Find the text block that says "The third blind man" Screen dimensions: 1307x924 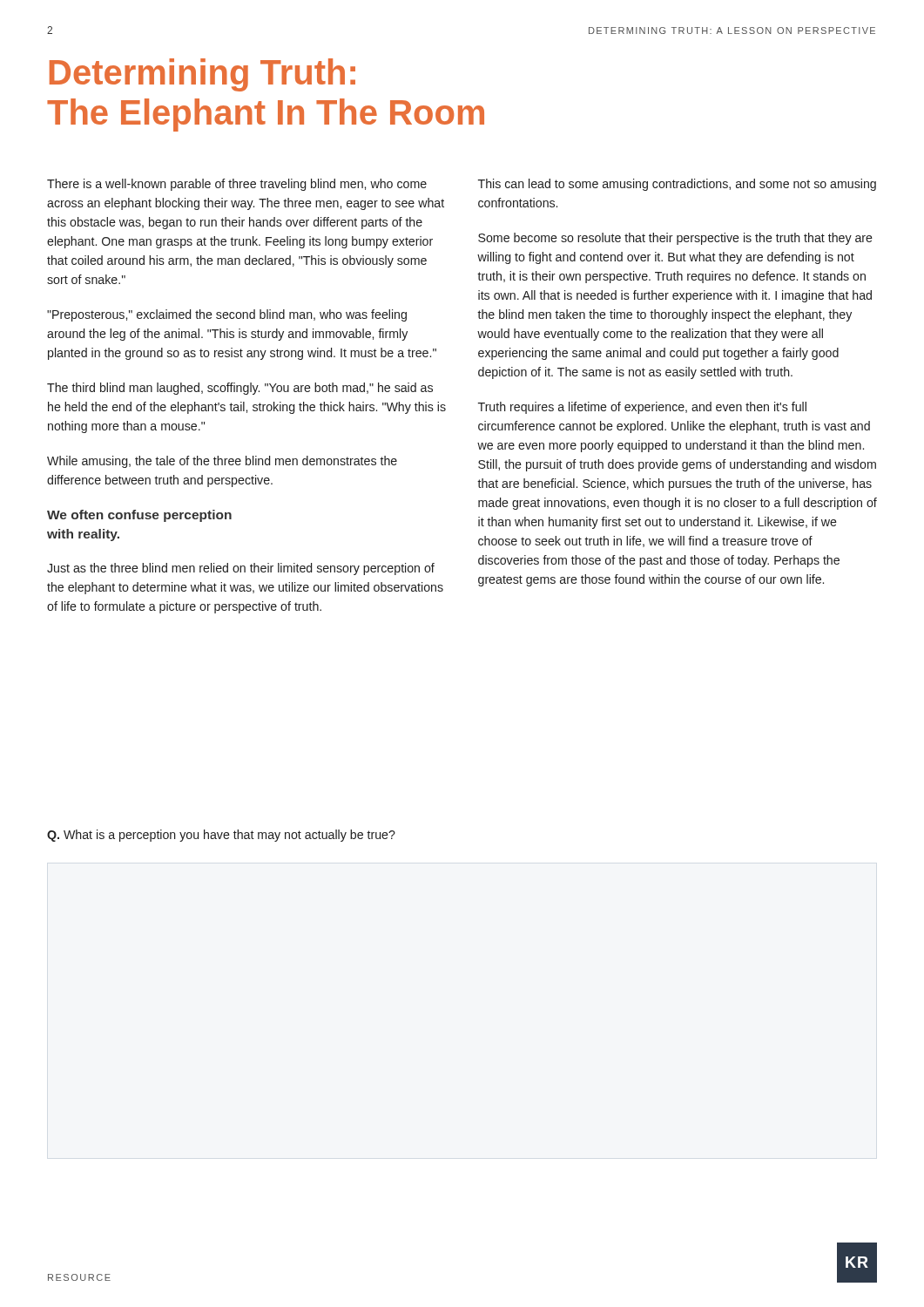[x=247, y=407]
